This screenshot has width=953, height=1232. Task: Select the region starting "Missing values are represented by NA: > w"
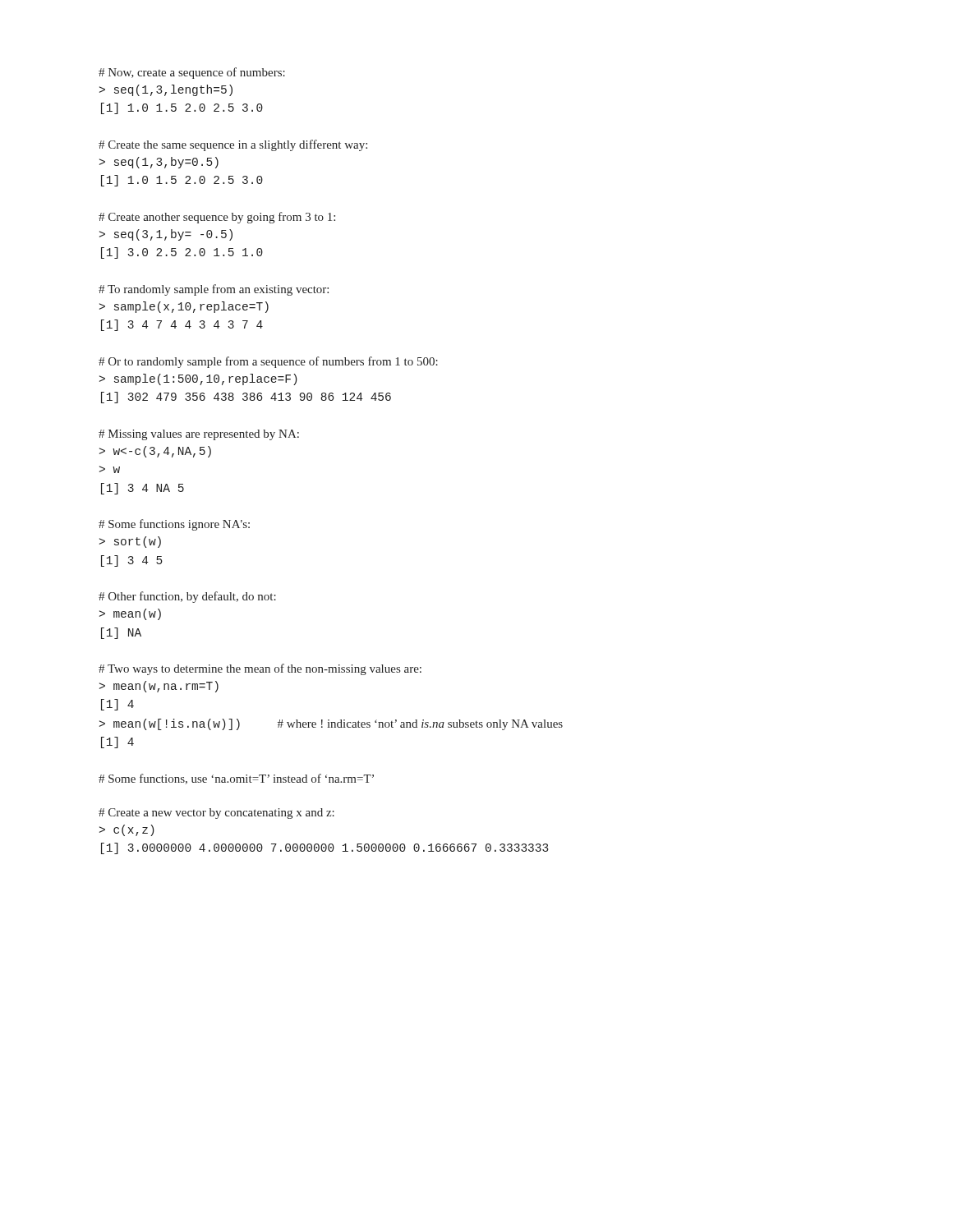(199, 435)
